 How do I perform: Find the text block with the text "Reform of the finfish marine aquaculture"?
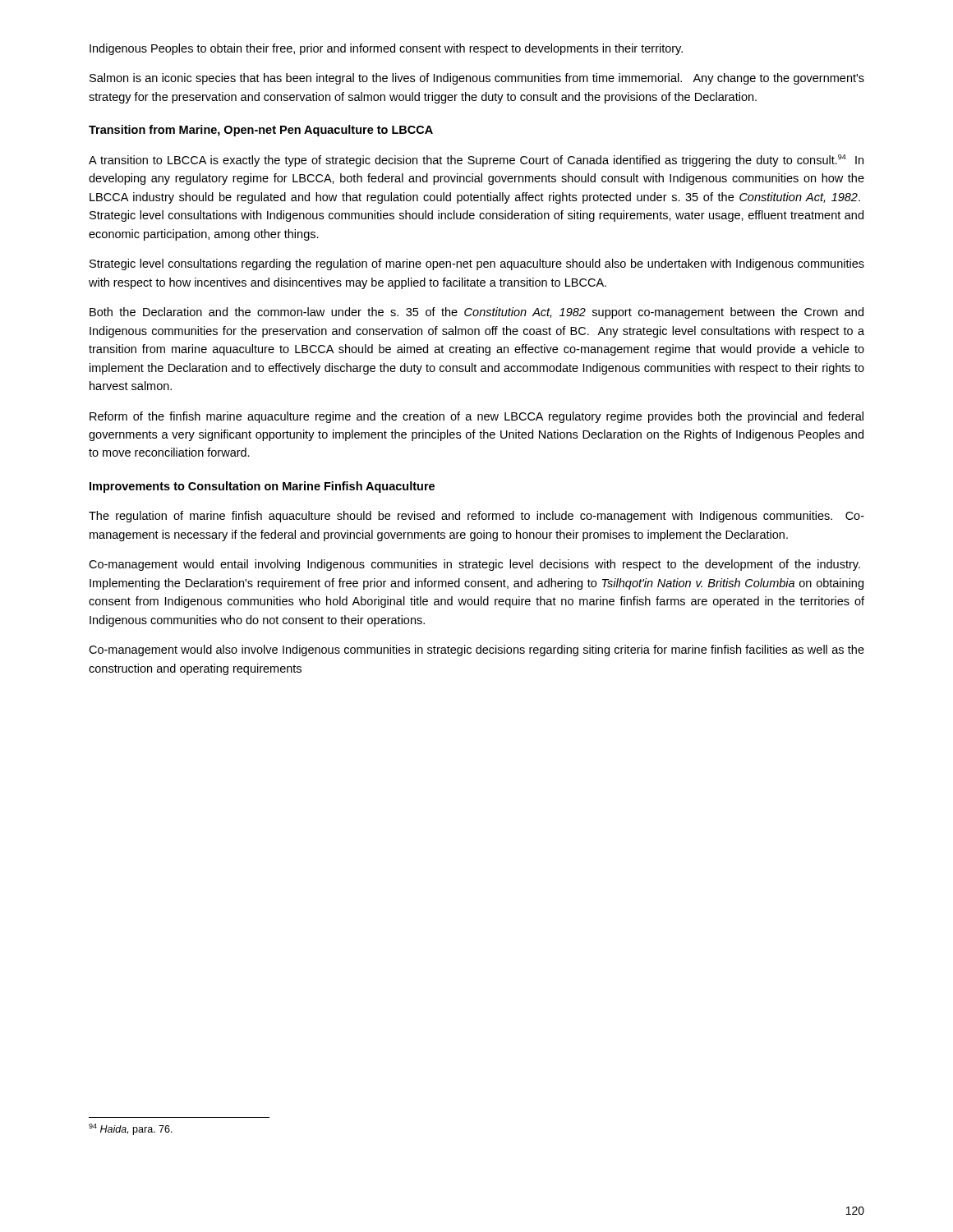point(476,435)
